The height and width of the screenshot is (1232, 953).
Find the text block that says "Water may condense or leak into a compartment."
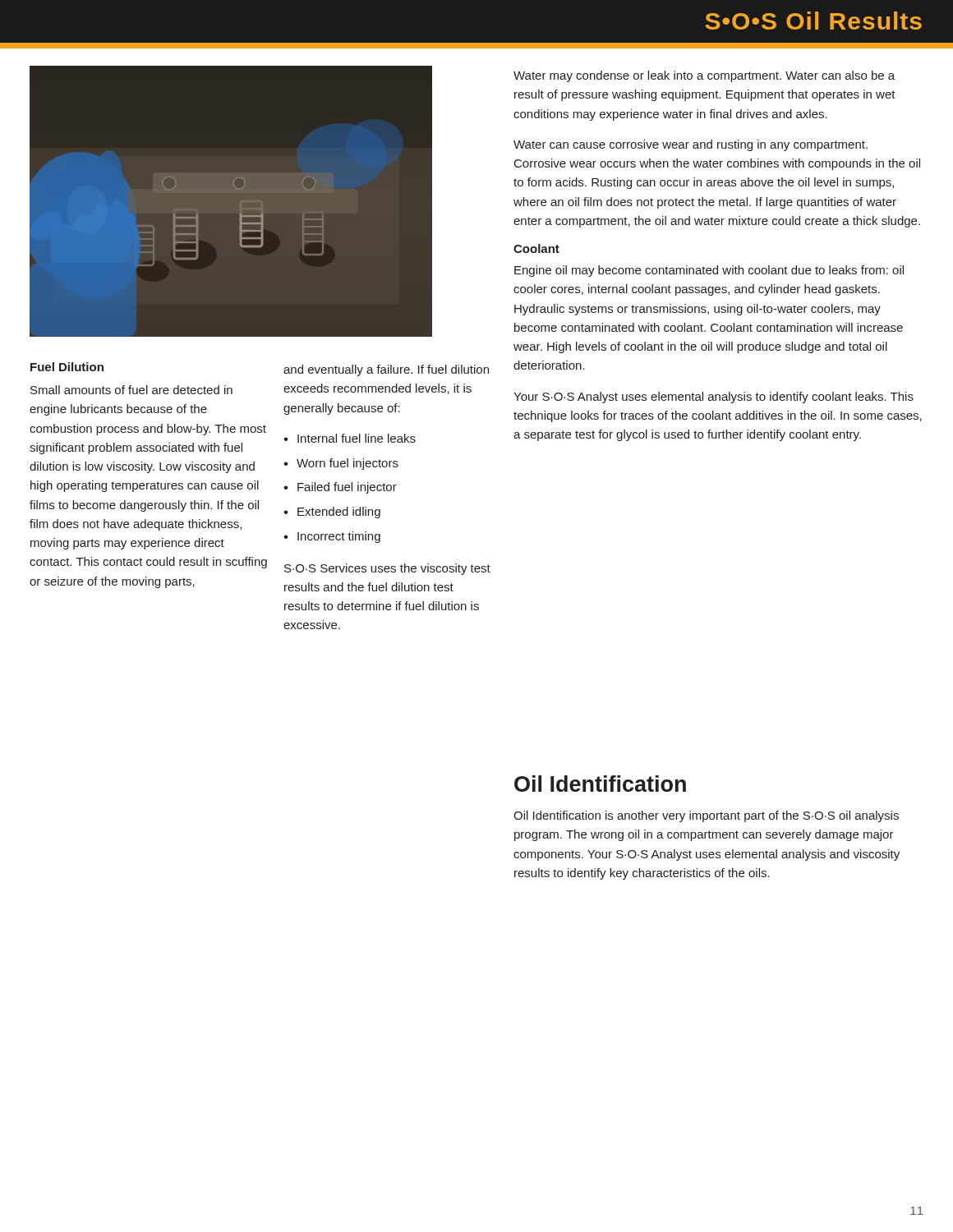pos(719,94)
